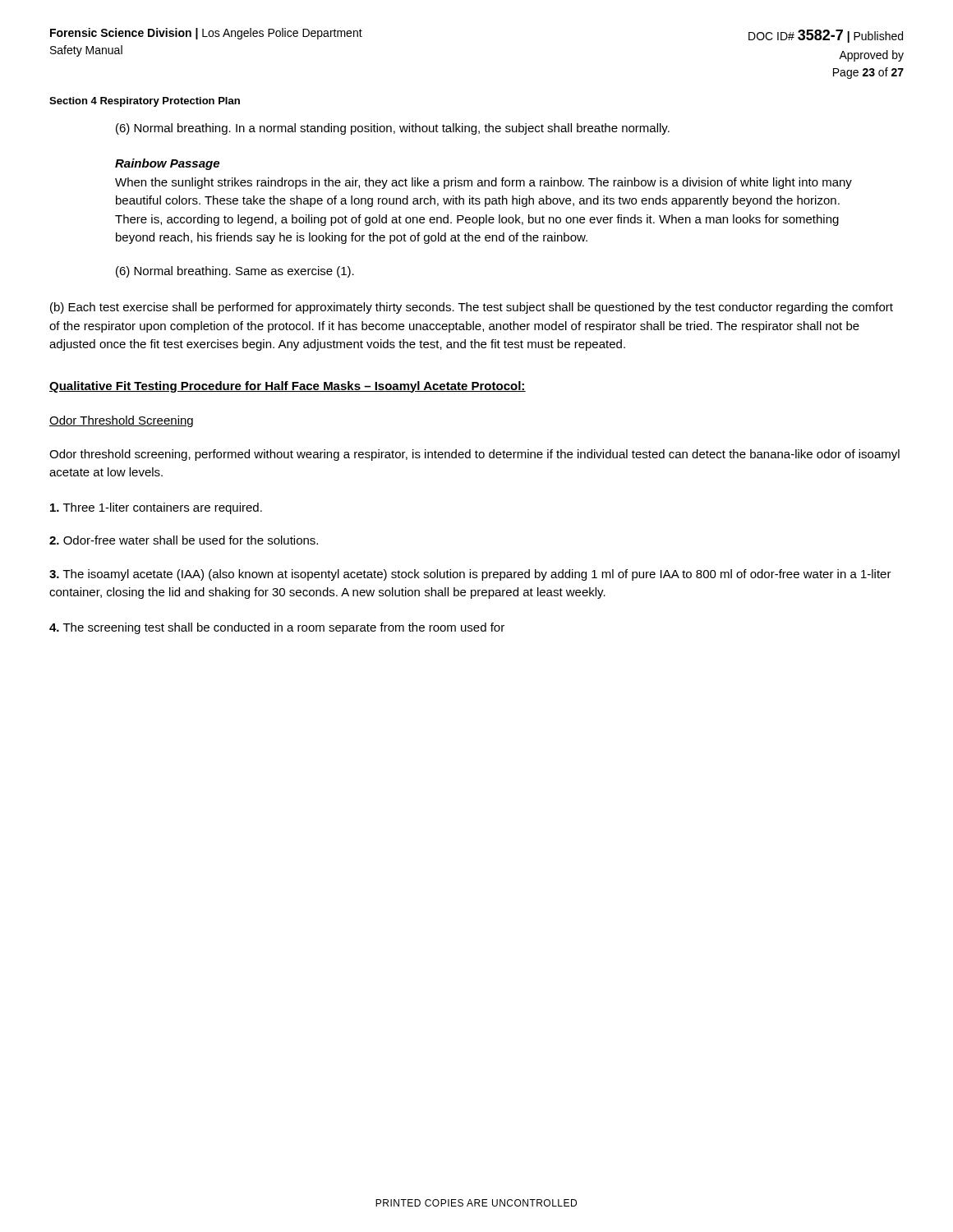Screen dimensions: 1232x953
Task: Click on the section header with the text "Section 4 Respiratory Protection Plan"
Action: click(145, 101)
